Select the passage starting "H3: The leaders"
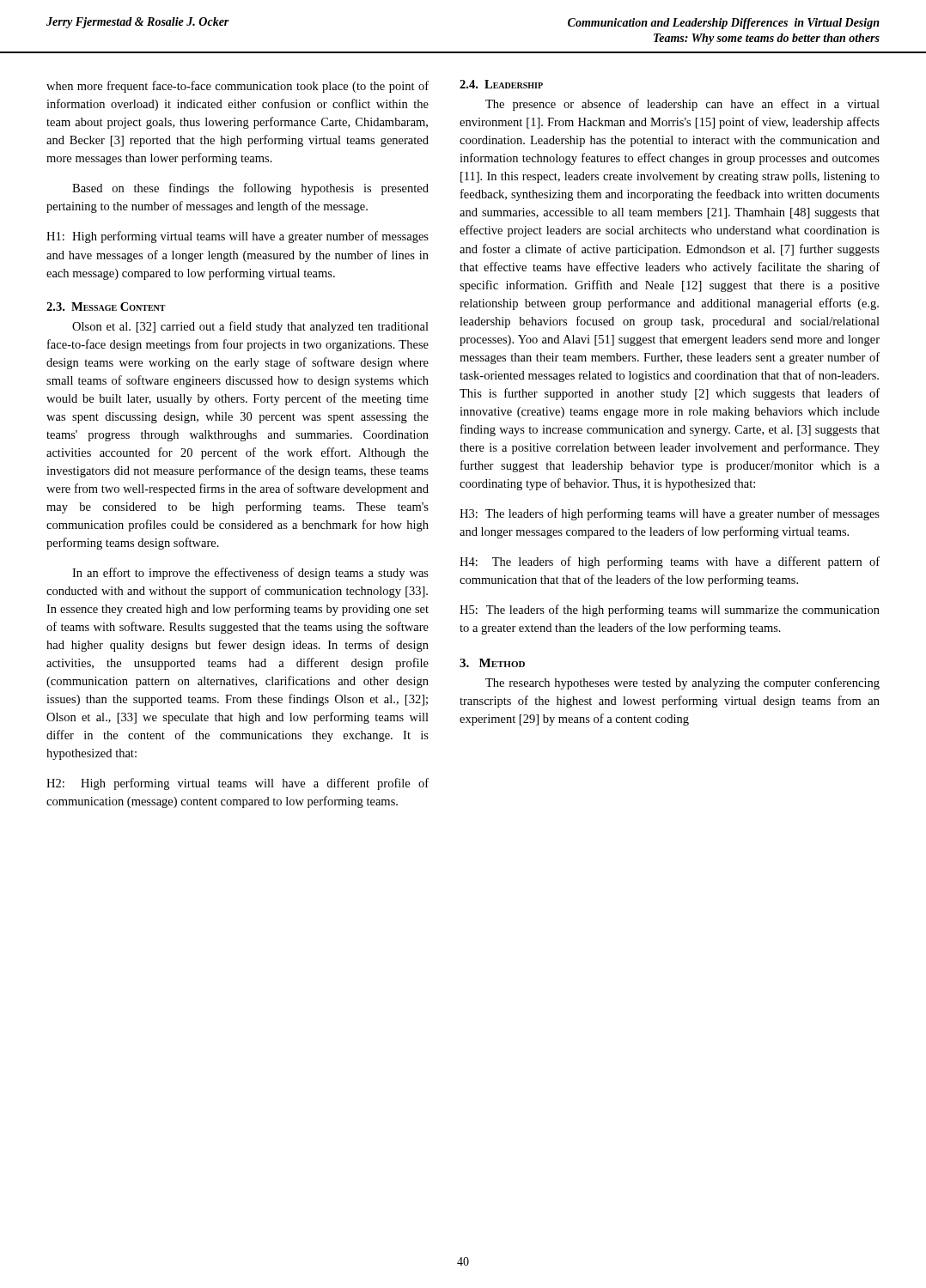The width and height of the screenshot is (926, 1288). [670, 523]
